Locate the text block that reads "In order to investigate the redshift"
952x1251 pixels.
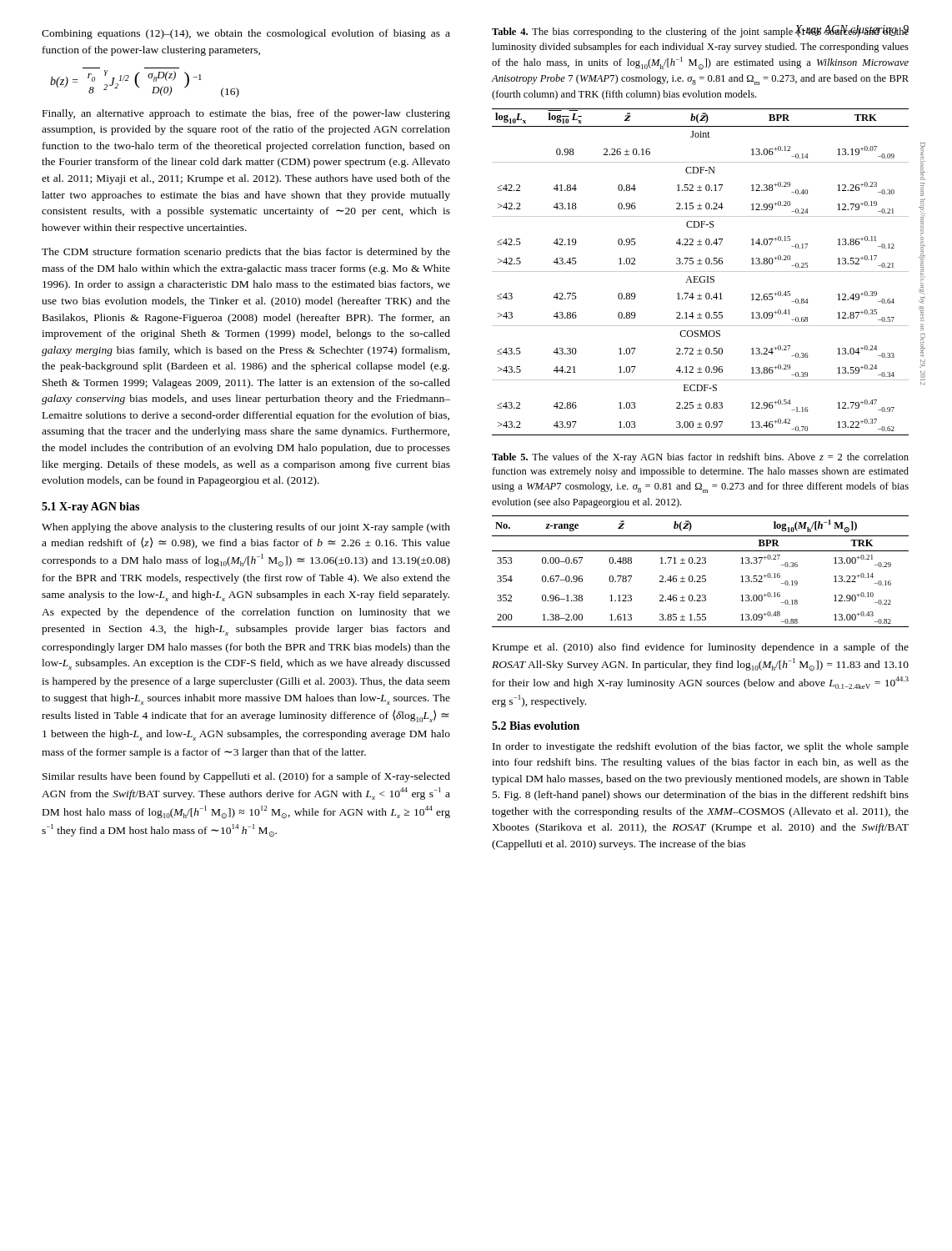pos(700,795)
